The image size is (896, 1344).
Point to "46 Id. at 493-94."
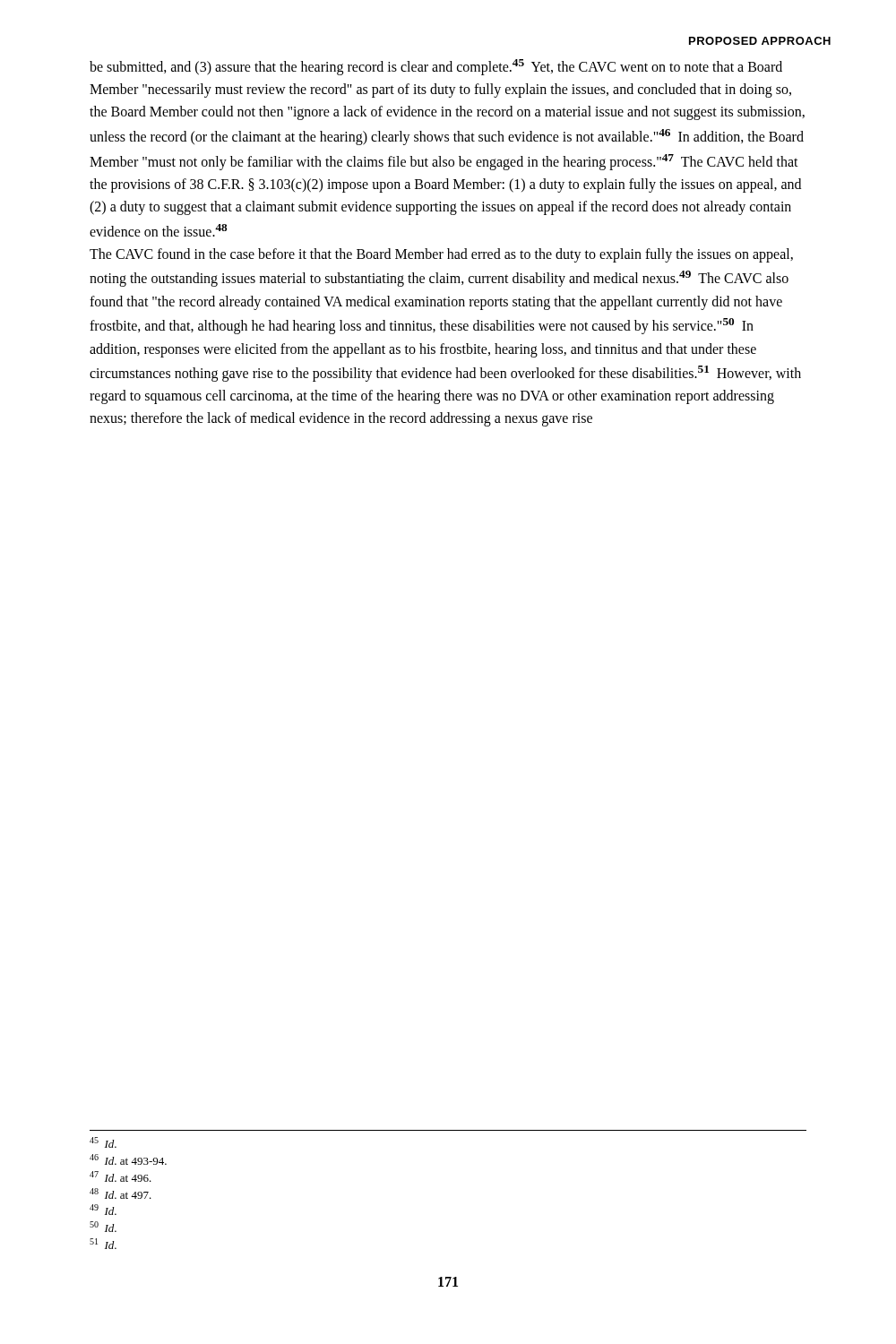(x=128, y=1160)
